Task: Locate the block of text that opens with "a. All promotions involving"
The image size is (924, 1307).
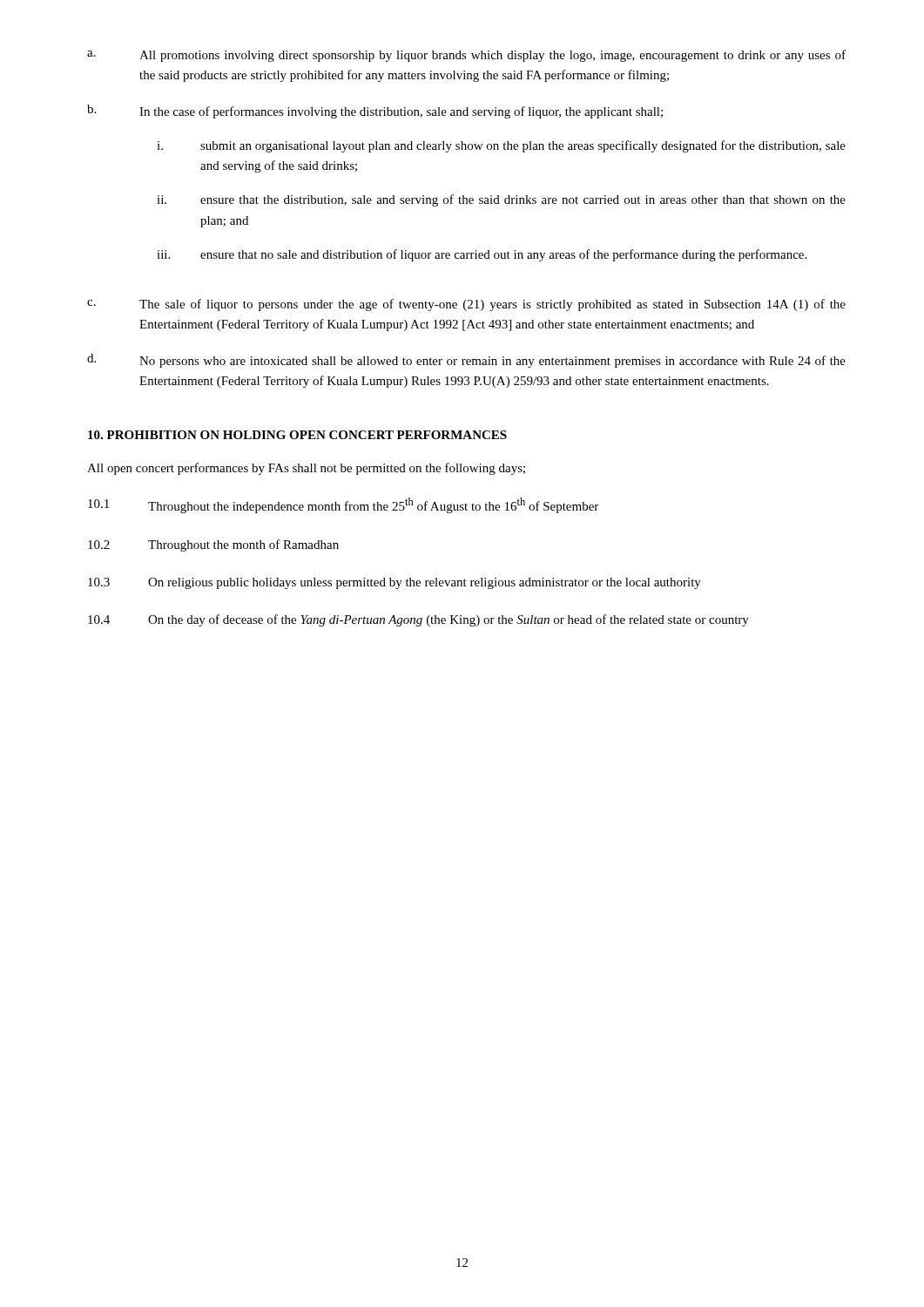Action: (x=466, y=66)
